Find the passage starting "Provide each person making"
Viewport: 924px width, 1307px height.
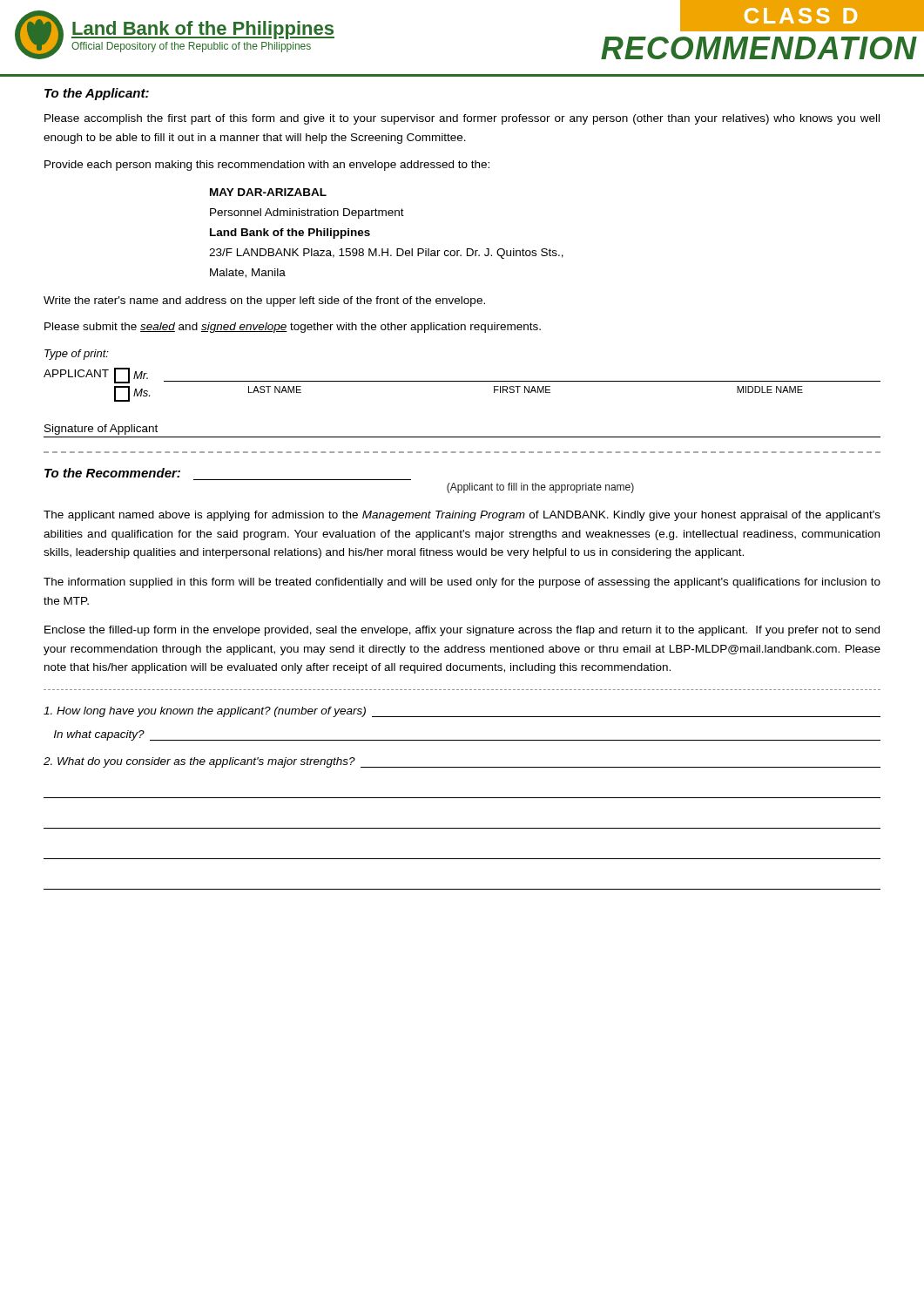point(267,164)
